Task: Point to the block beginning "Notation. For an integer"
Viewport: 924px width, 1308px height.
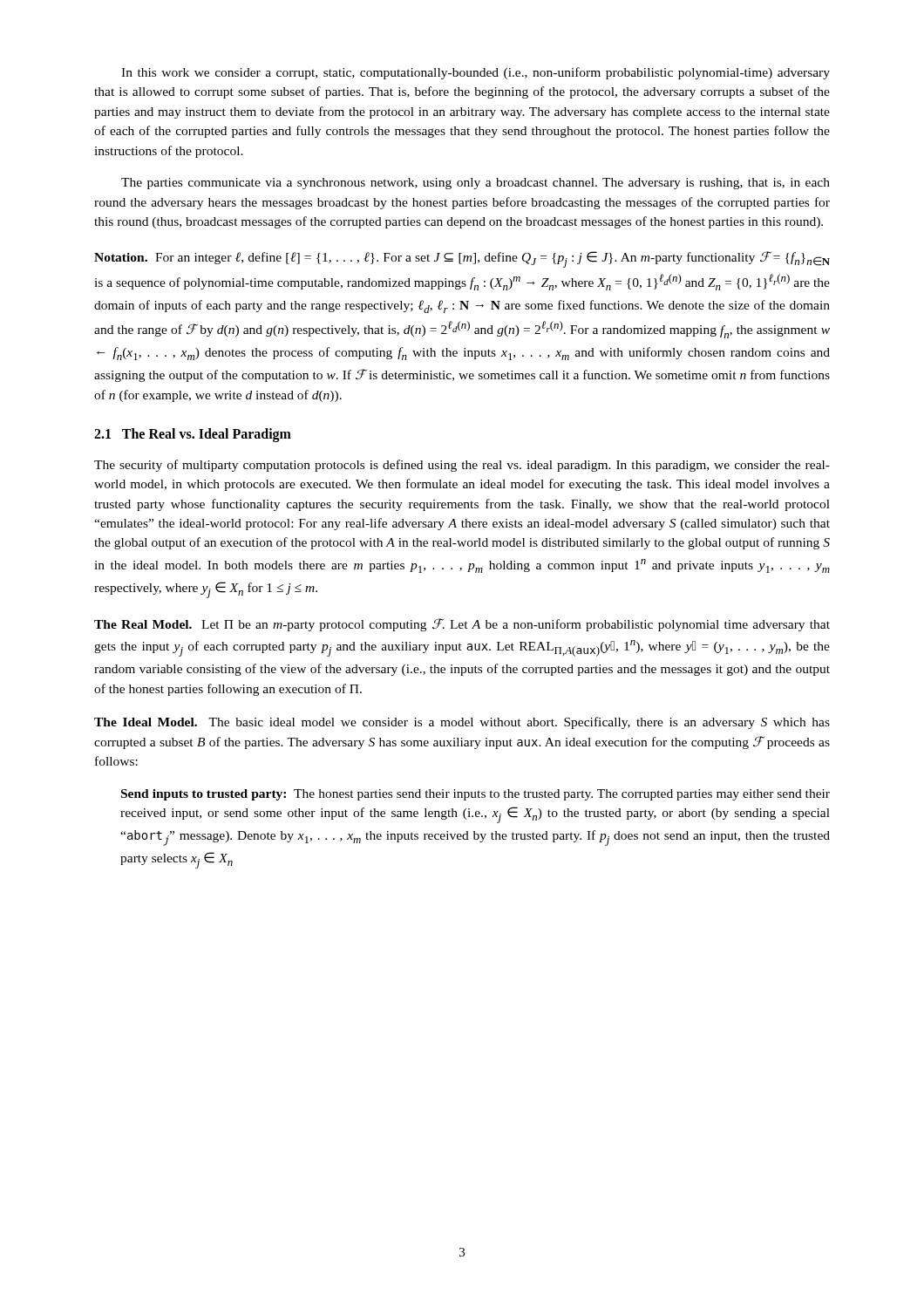Action: tap(462, 326)
